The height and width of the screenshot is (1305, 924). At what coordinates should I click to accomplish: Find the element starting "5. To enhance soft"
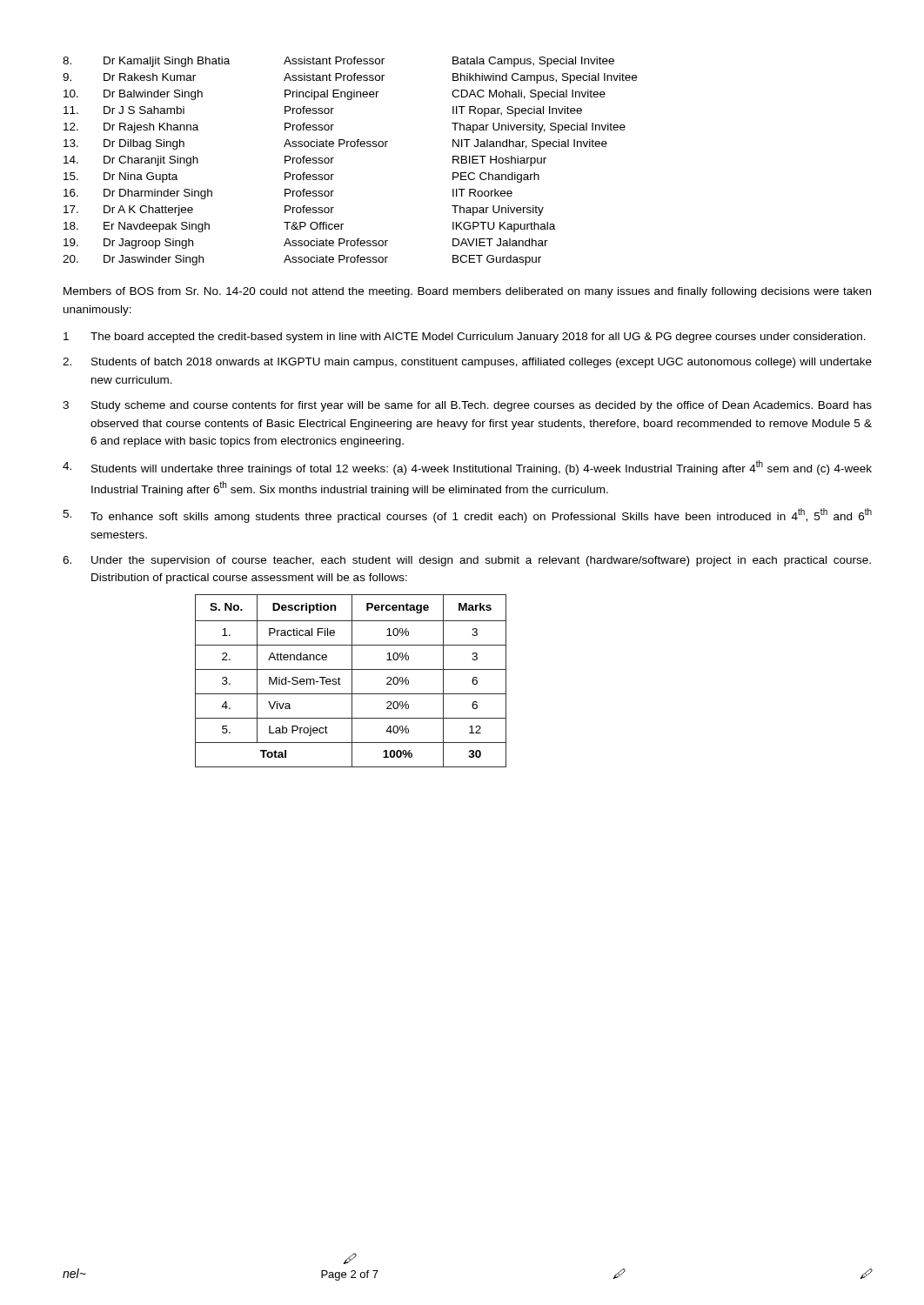tap(467, 525)
